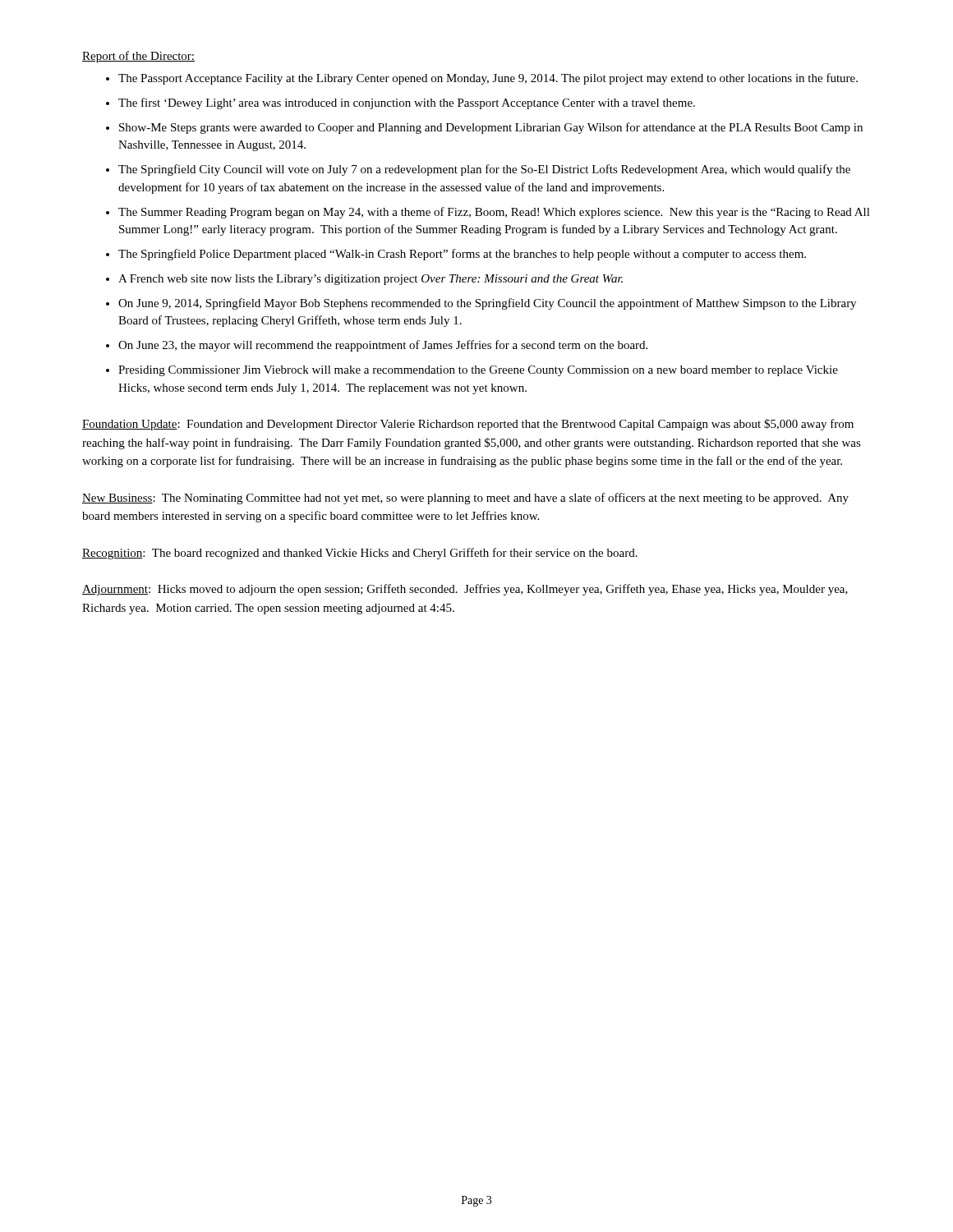The height and width of the screenshot is (1232, 953).
Task: Find the list item that reads "The Springfield Police Department placed “Walk-in Crash Report”"
Action: click(495, 254)
